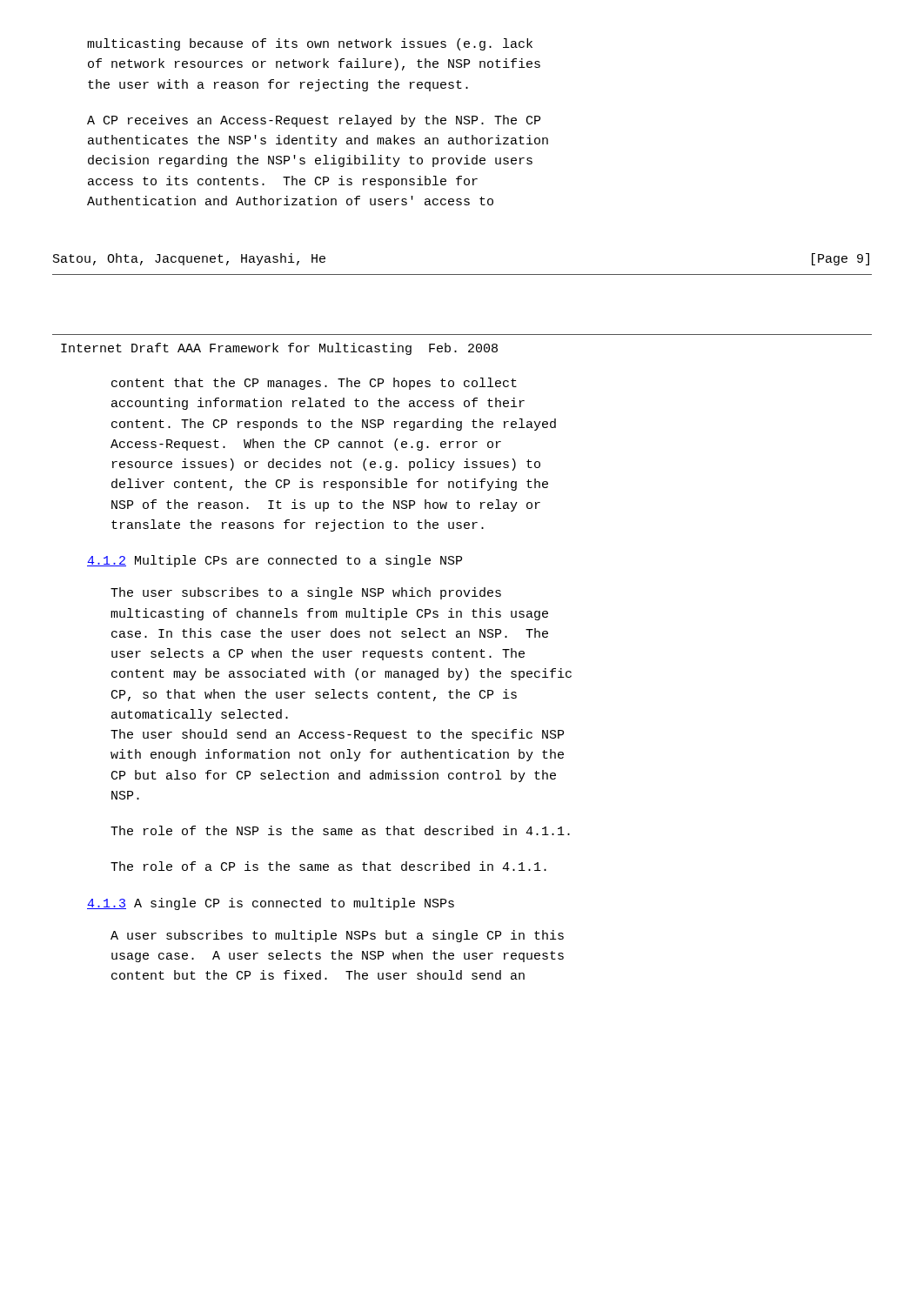Navigate to the region starting "The user subscribes to"
Viewport: 924px width, 1305px height.
pyautogui.click(x=330, y=695)
